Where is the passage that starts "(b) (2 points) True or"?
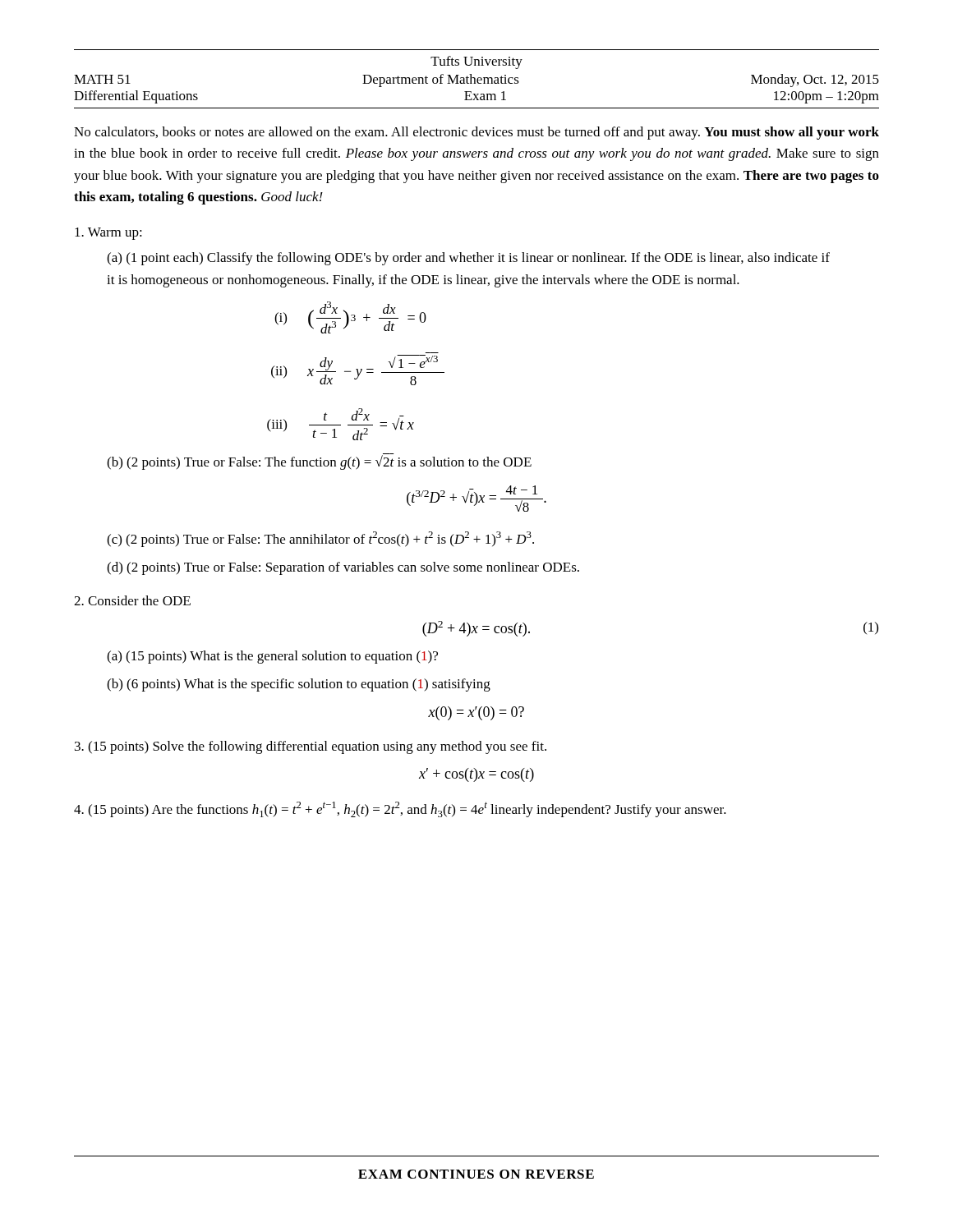This screenshot has height=1232, width=953. point(319,462)
